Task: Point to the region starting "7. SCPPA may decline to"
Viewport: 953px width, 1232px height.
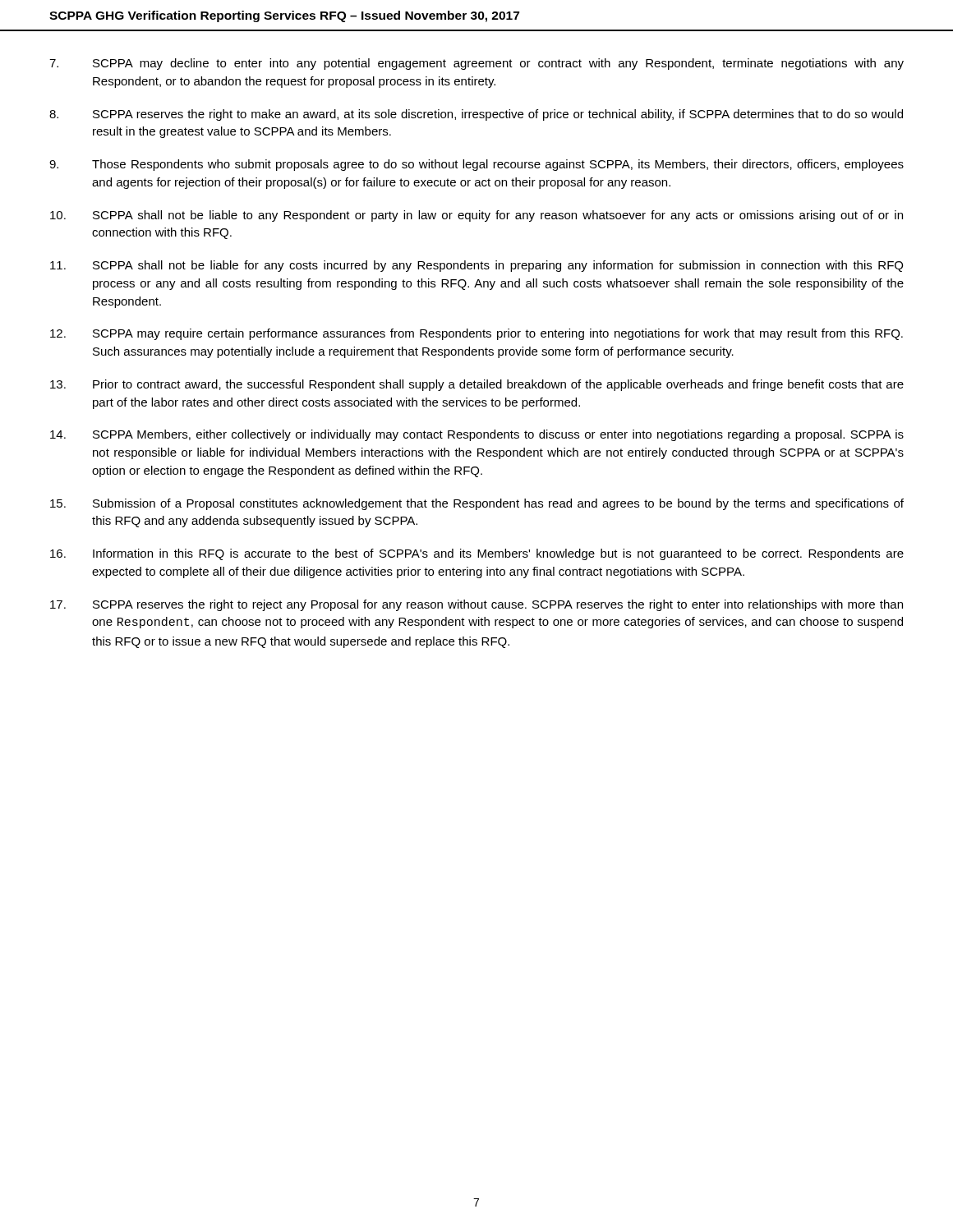Action: pyautogui.click(x=476, y=72)
